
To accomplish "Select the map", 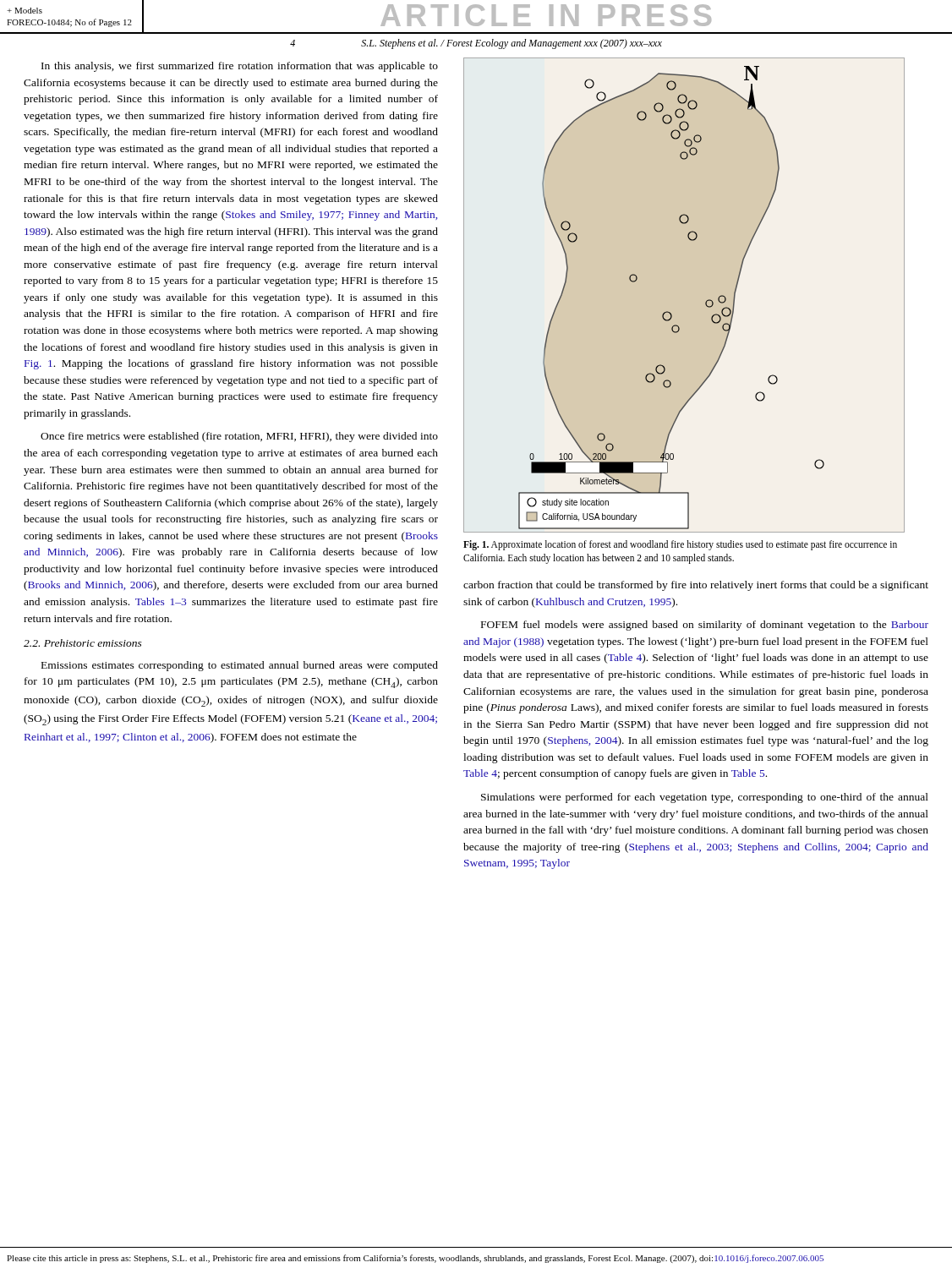I will point(683,295).
